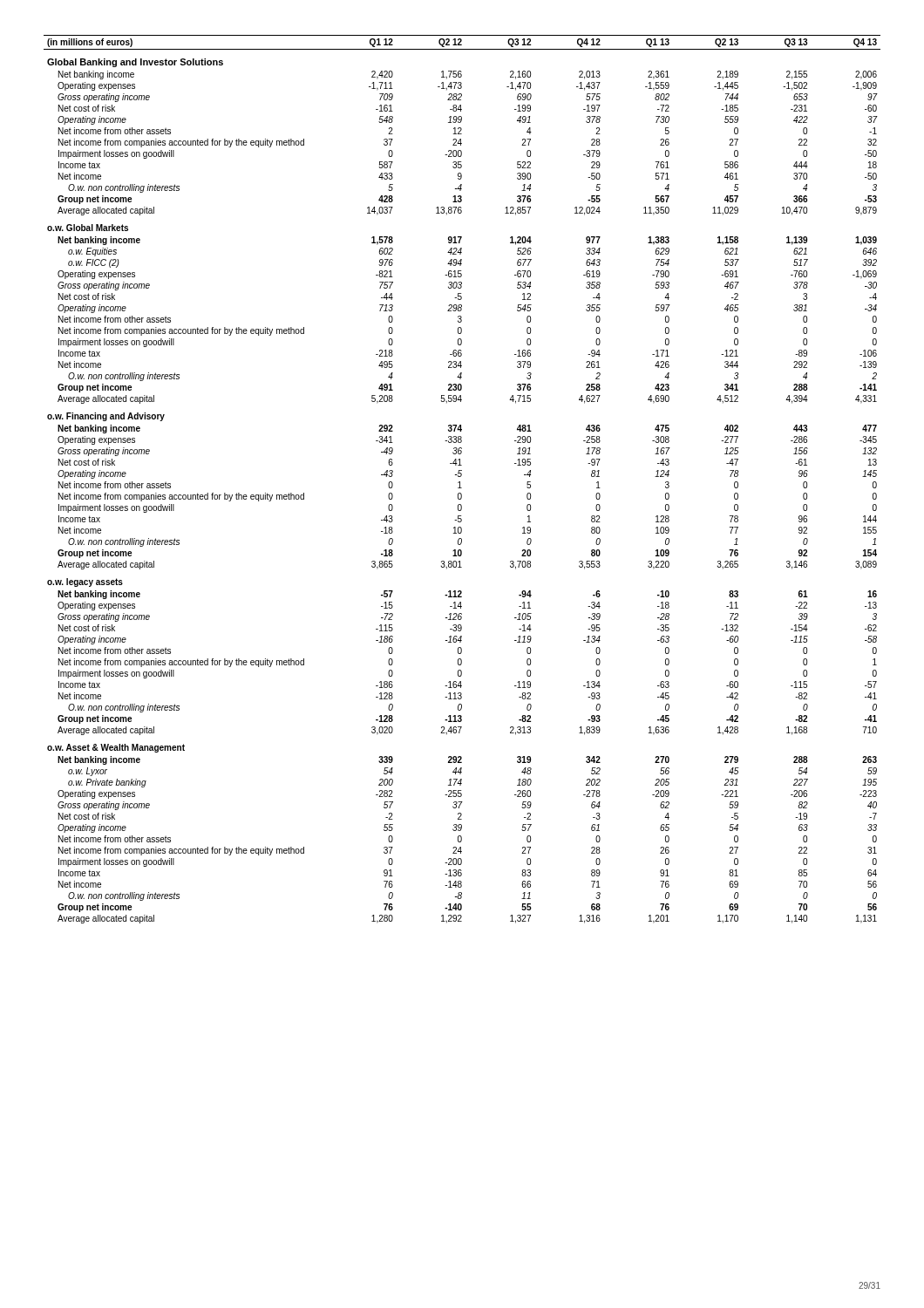
Task: Click on the table containing "Income tax"
Action: [462, 480]
